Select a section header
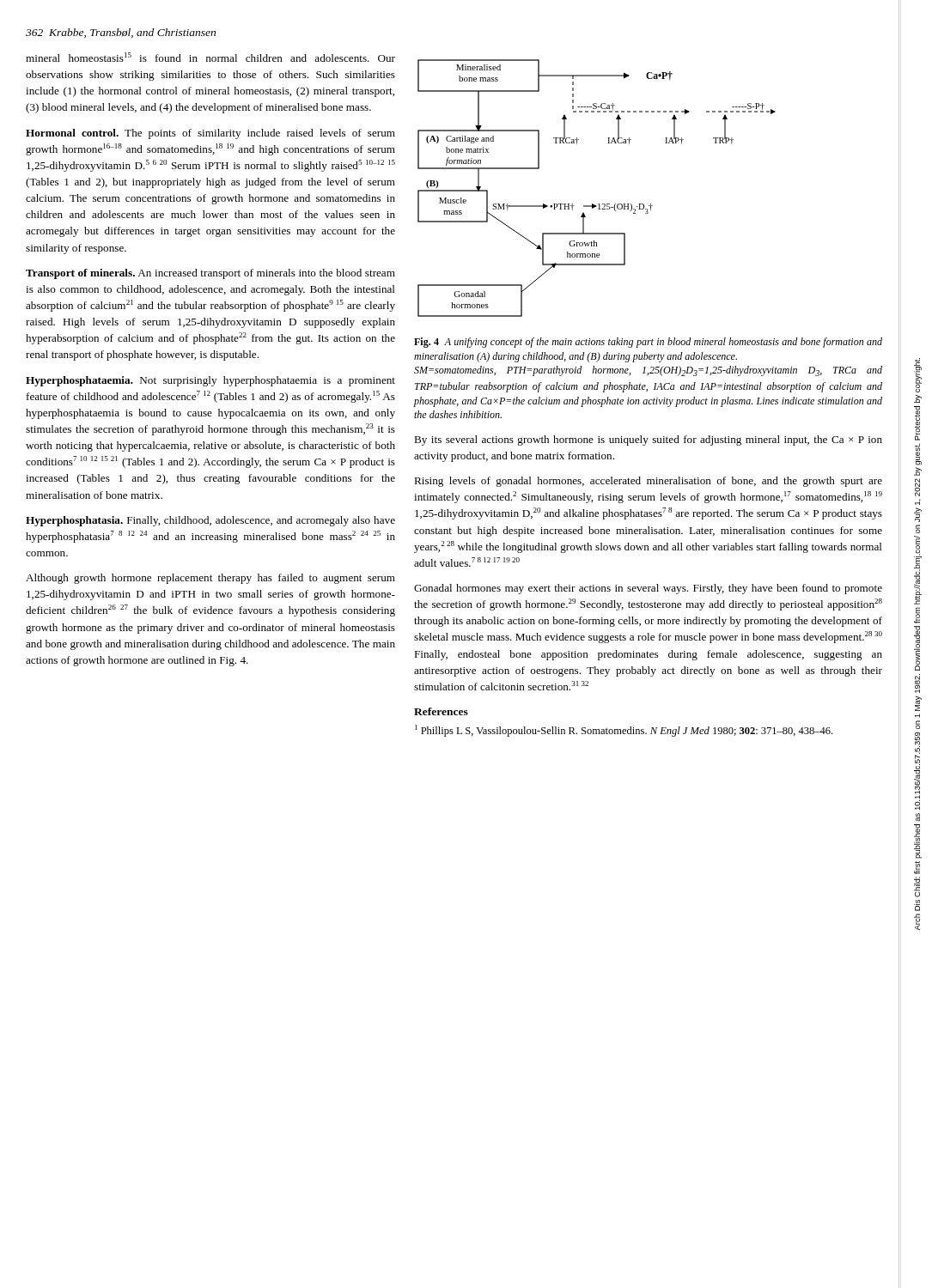Viewport: 932px width, 1288px height. 441,711
